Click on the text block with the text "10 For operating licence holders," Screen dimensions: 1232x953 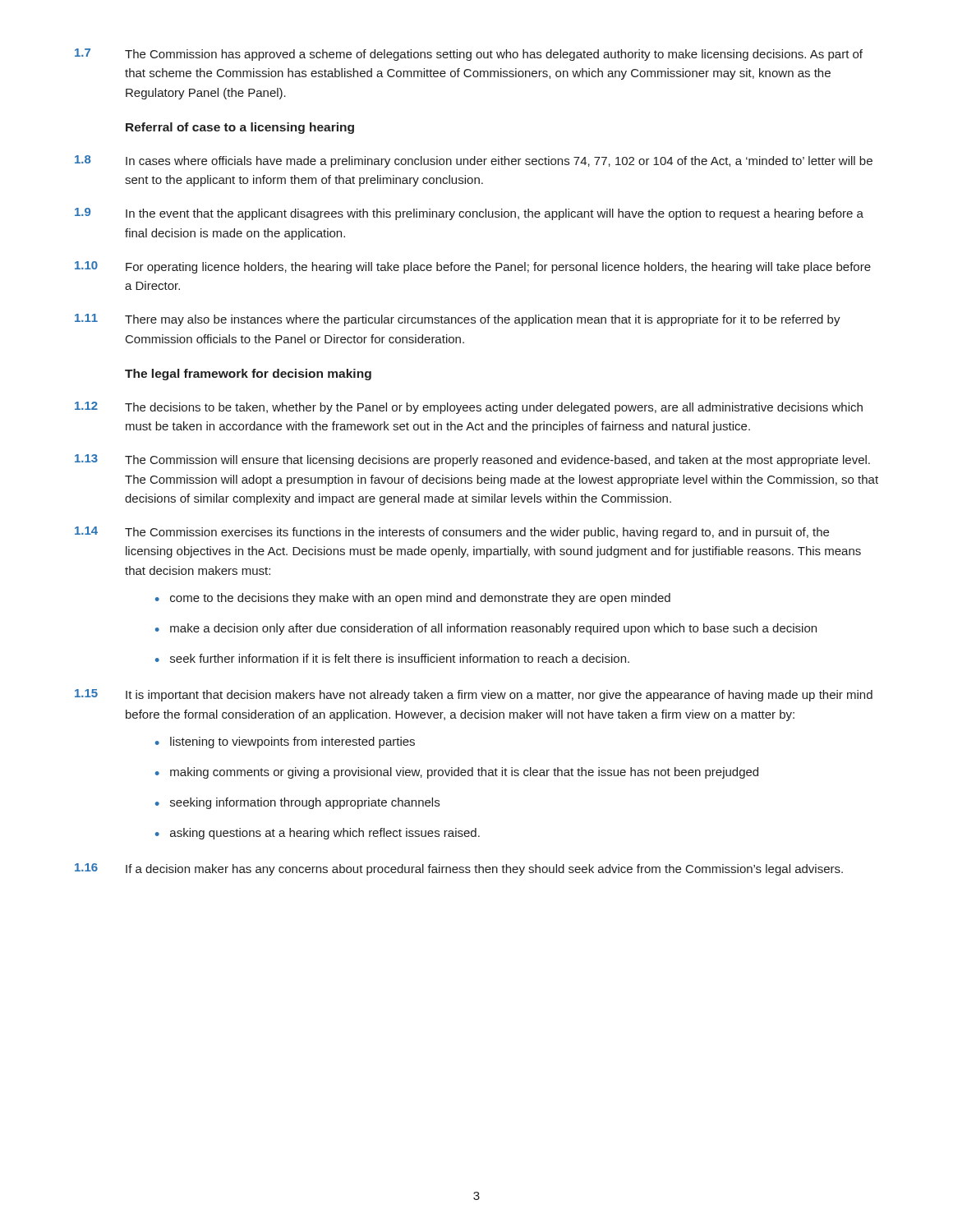point(476,276)
